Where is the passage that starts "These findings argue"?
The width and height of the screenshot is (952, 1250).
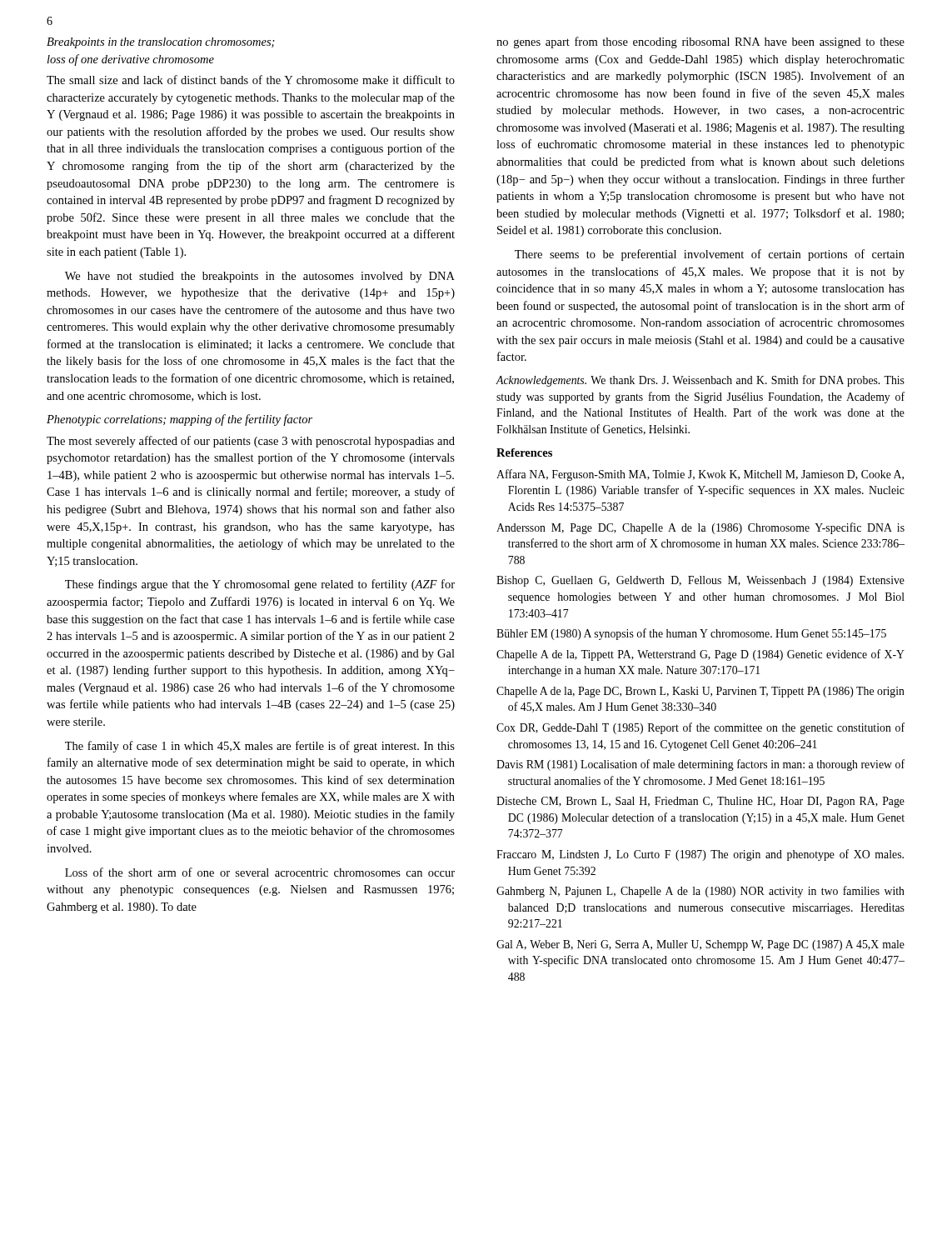tap(251, 653)
